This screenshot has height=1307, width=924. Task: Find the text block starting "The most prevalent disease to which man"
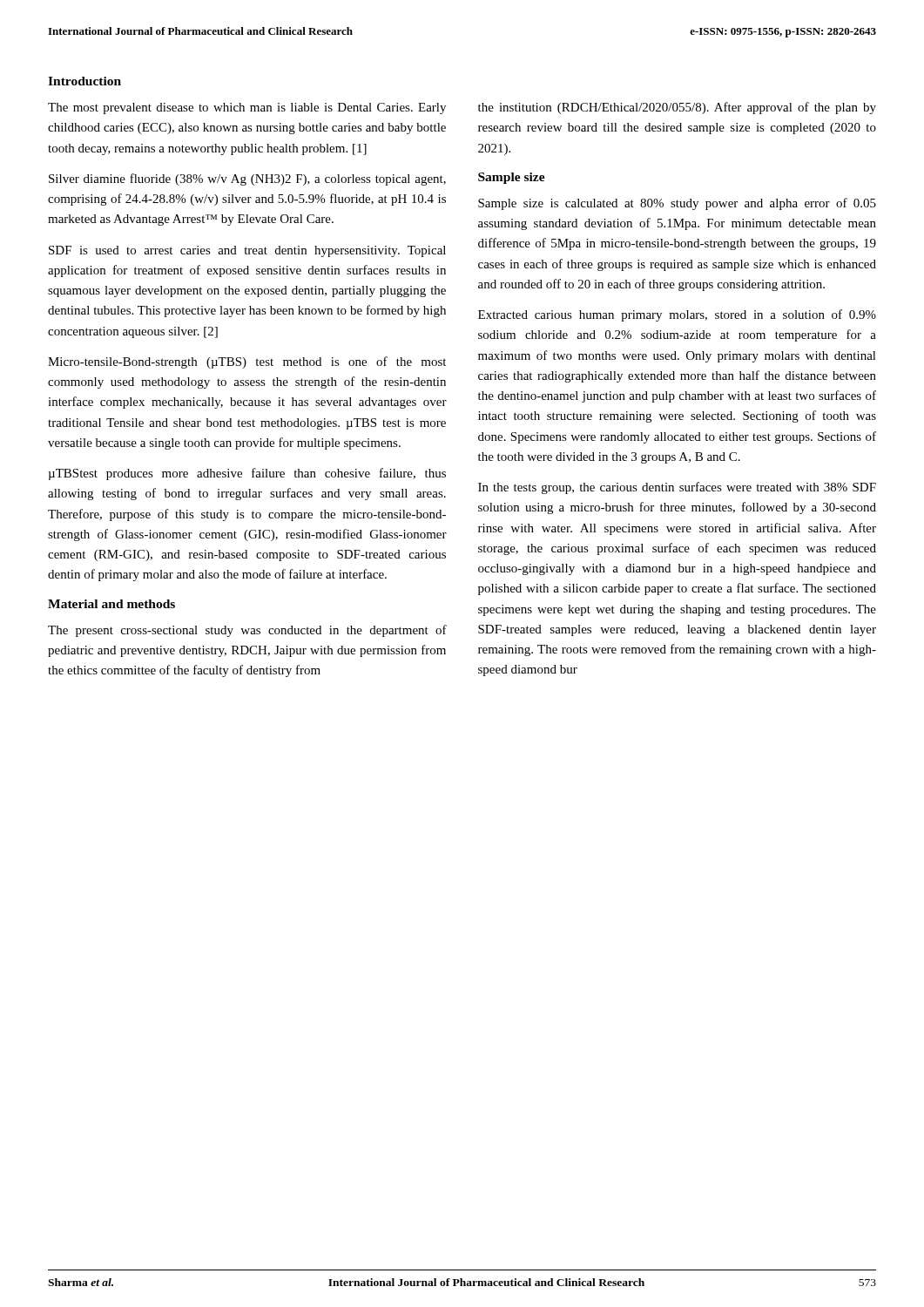[247, 127]
